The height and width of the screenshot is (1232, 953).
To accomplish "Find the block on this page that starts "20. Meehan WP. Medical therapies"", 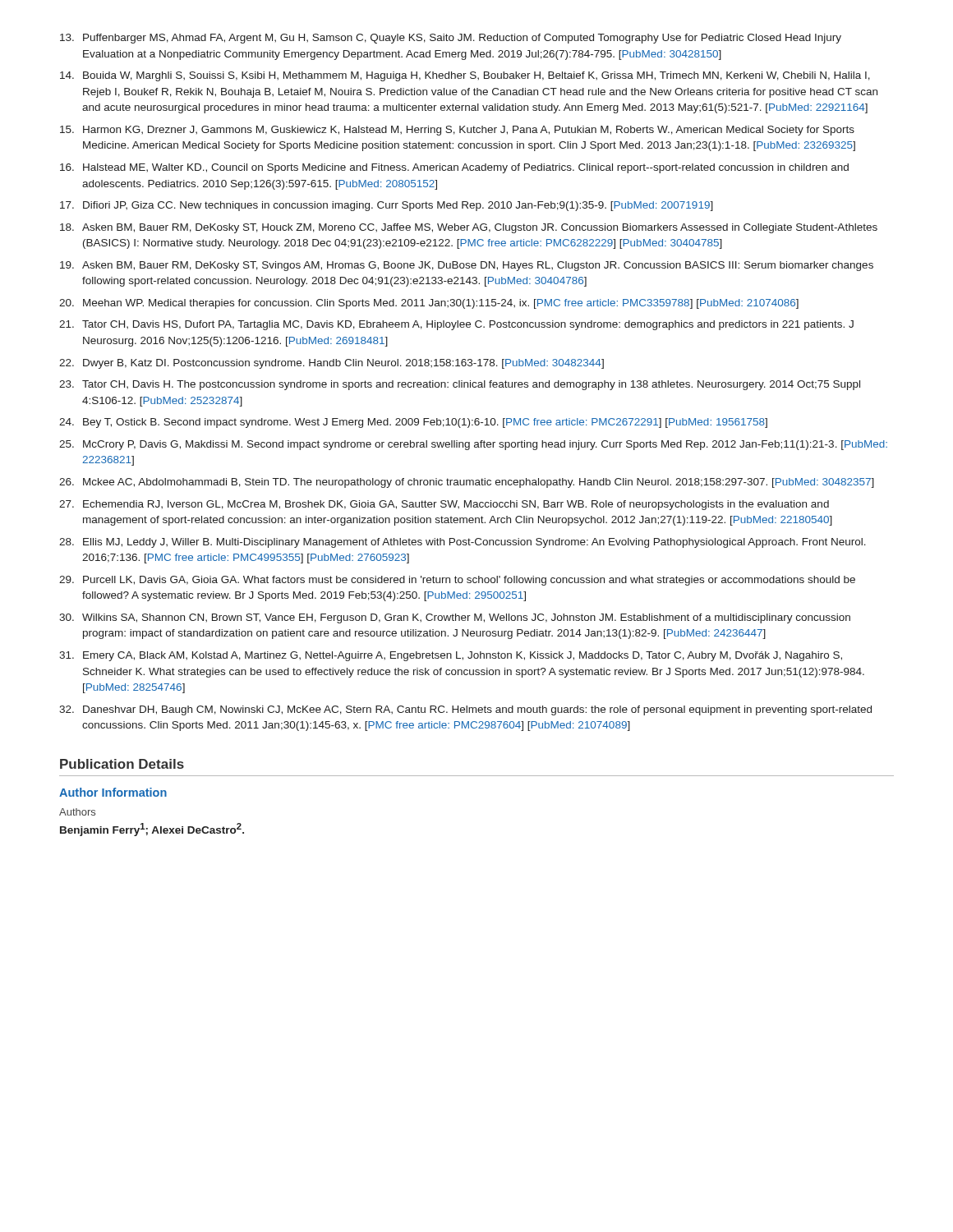I will click(x=476, y=303).
